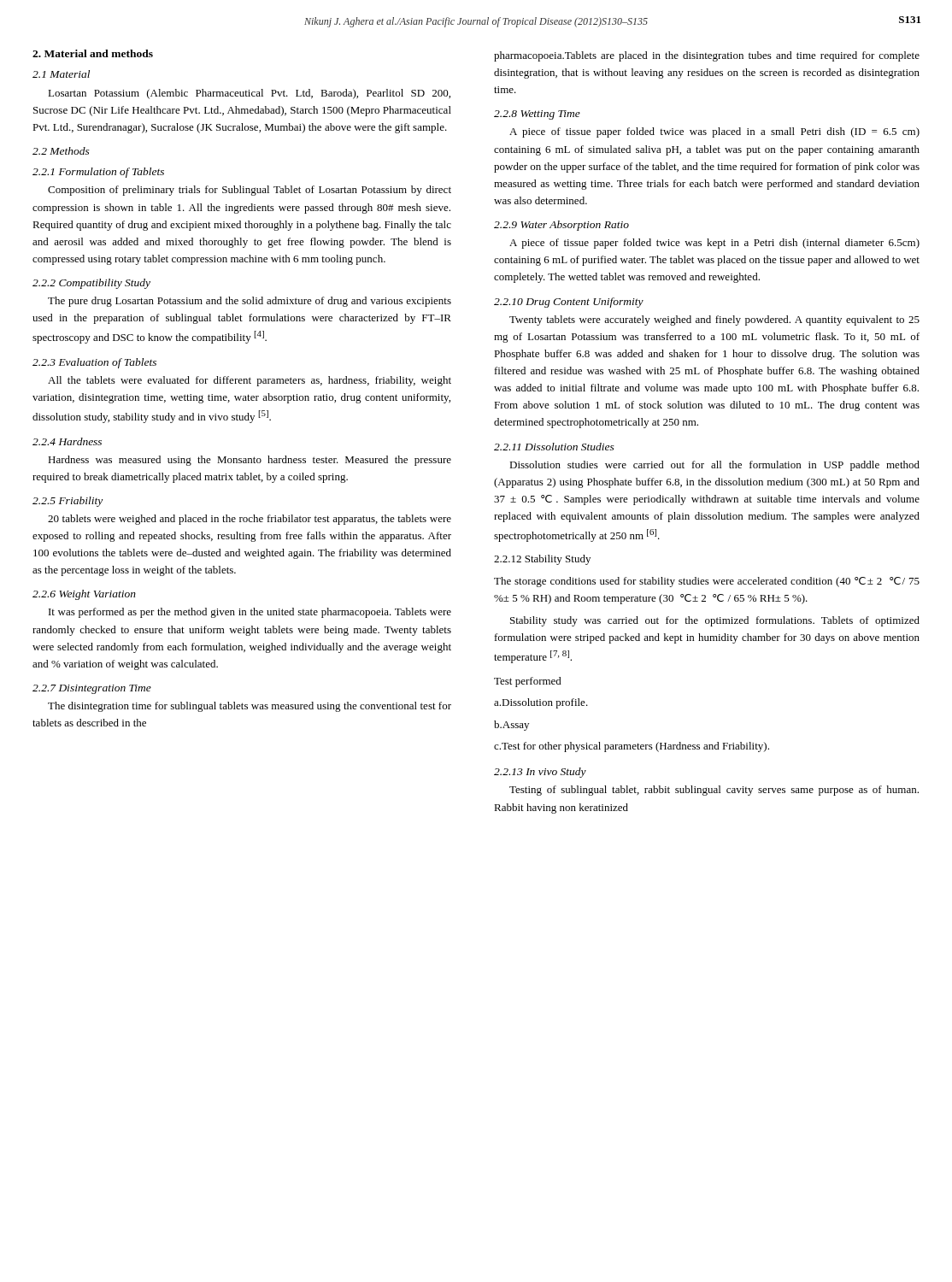Click the passage that begins "pharmacopoeia.Tablets are placed"
Image resolution: width=952 pixels, height=1282 pixels.
coord(707,72)
